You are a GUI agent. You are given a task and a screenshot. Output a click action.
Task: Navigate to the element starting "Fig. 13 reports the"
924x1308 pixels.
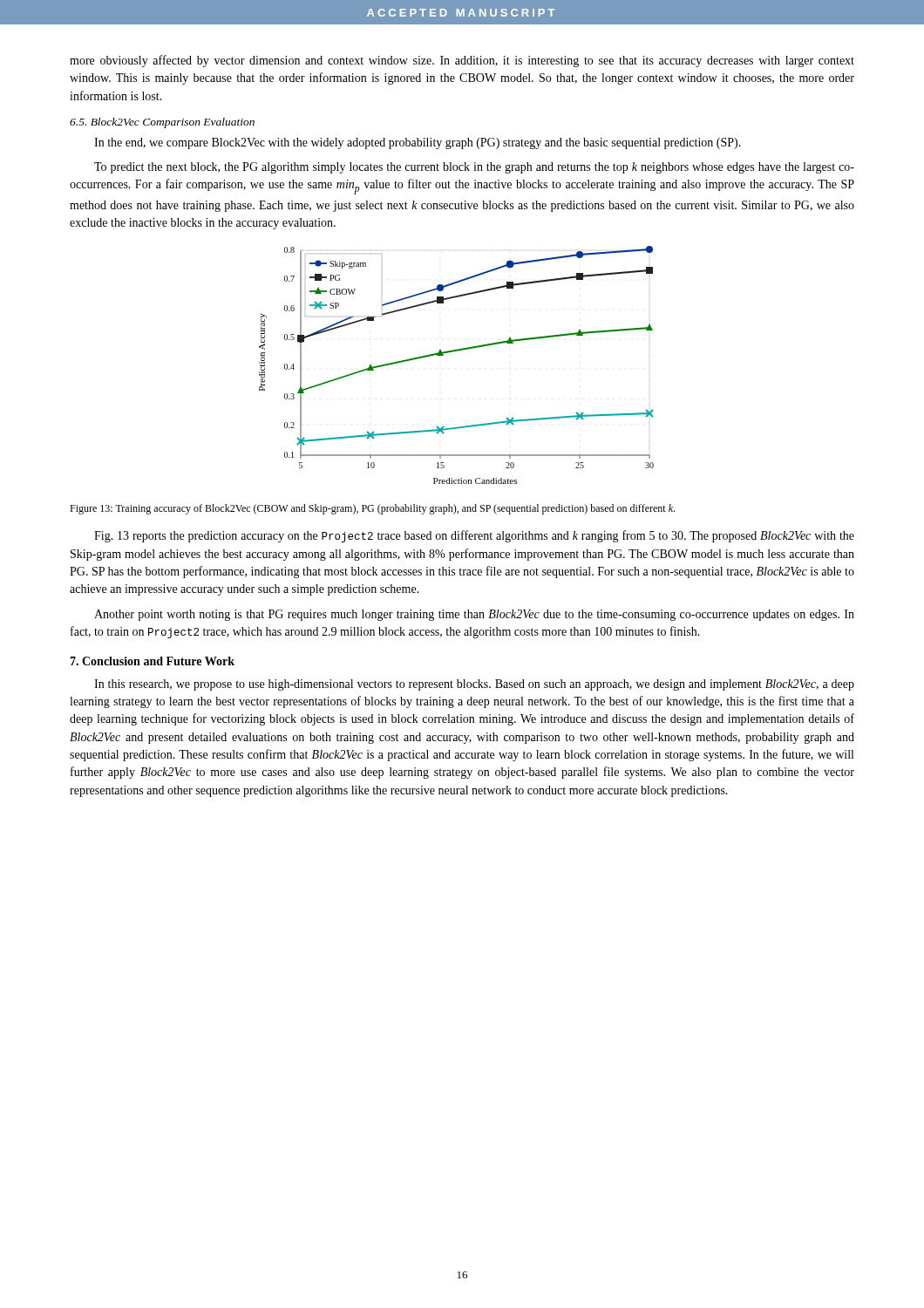click(x=462, y=563)
